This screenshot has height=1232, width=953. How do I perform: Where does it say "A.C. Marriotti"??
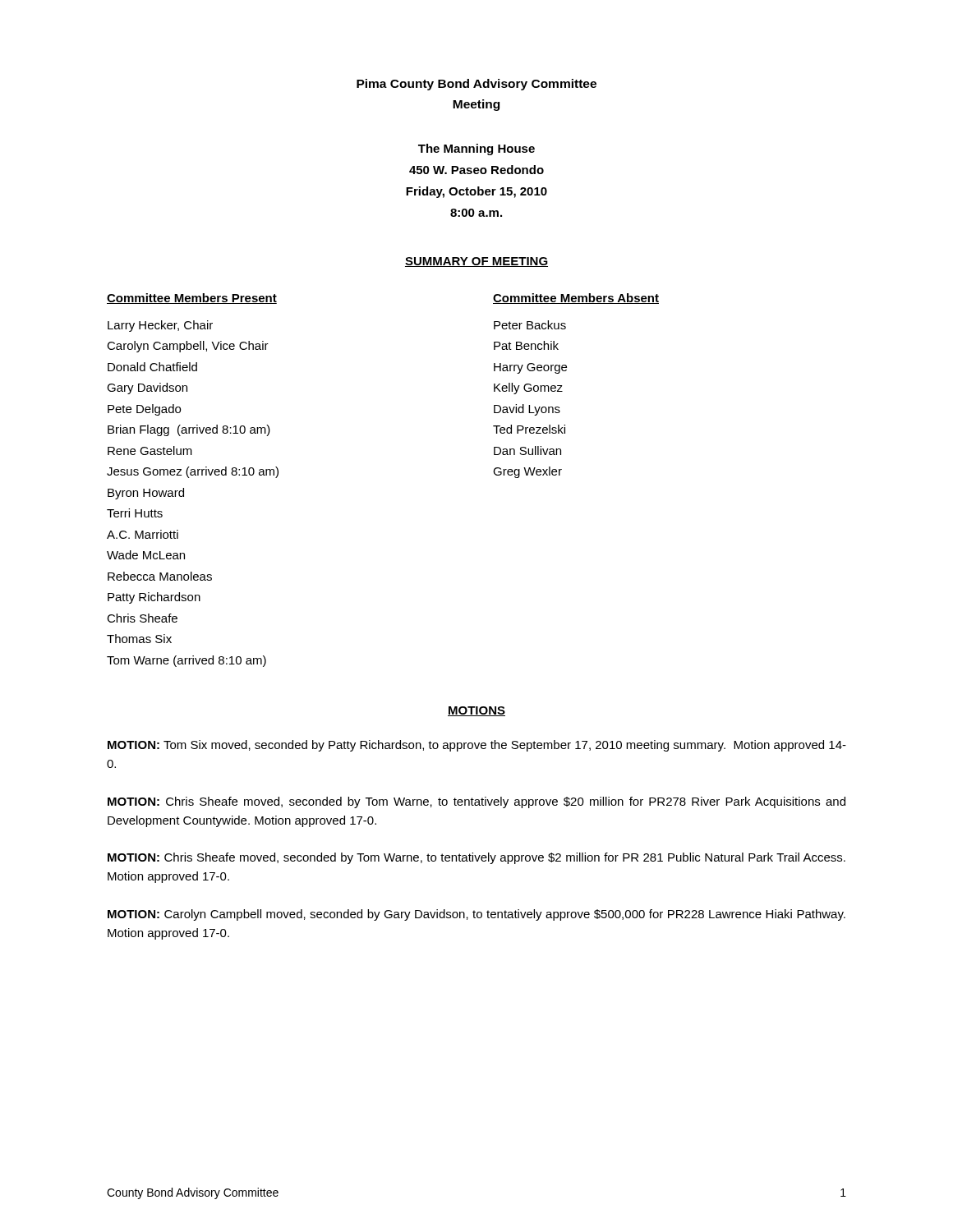point(143,534)
